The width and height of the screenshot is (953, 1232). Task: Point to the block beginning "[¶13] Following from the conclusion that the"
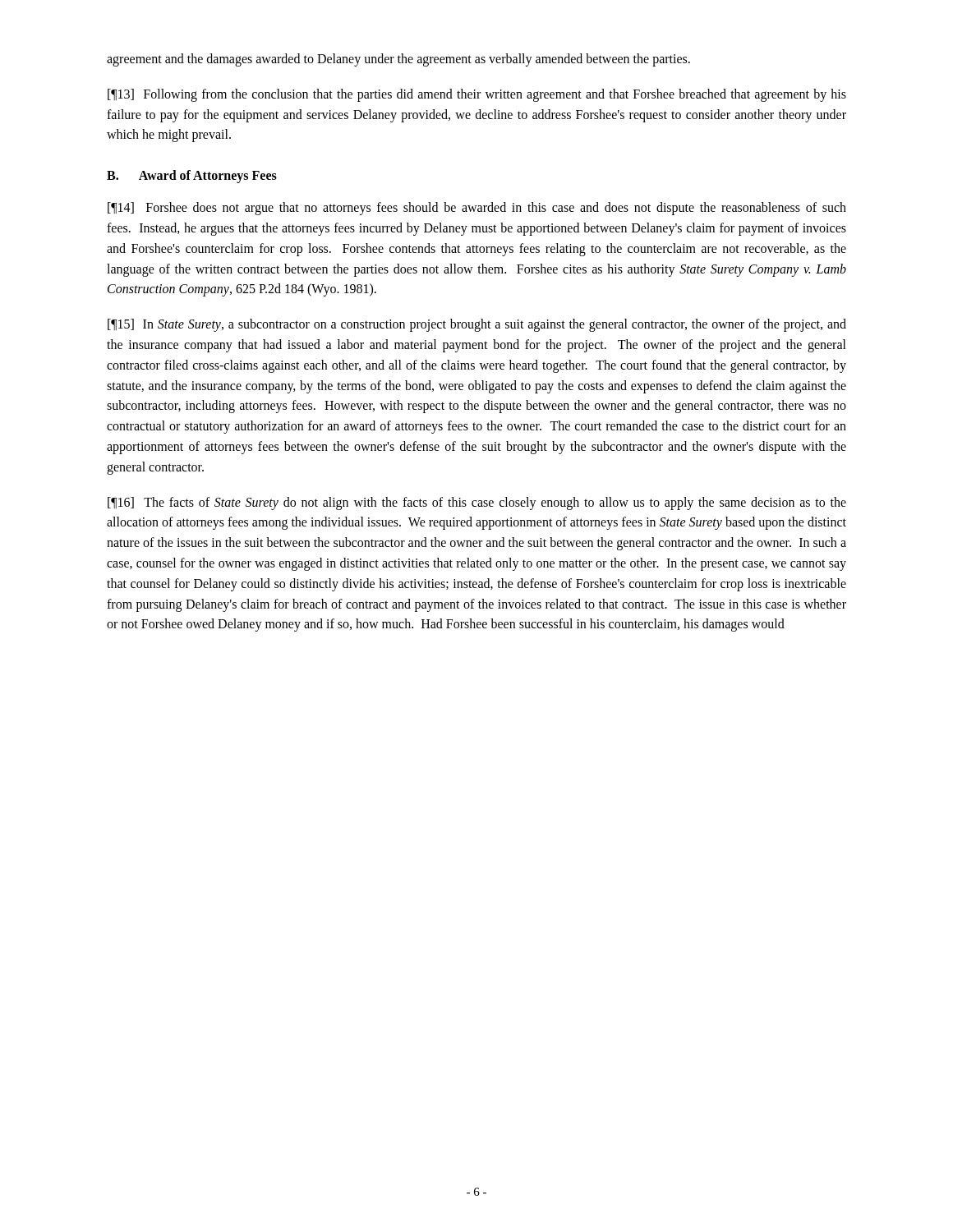476,115
